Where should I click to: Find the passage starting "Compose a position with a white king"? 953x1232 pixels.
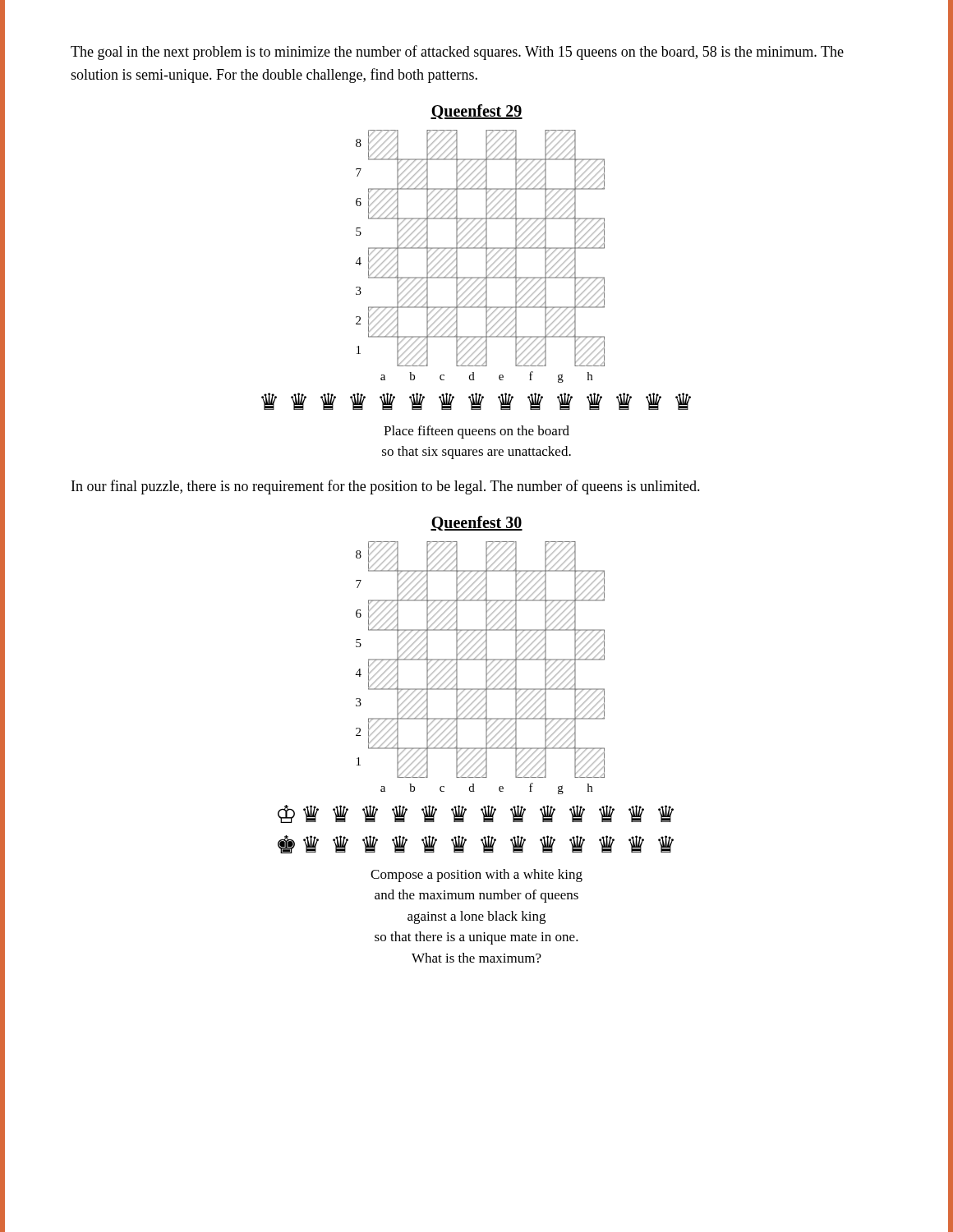pos(476,916)
